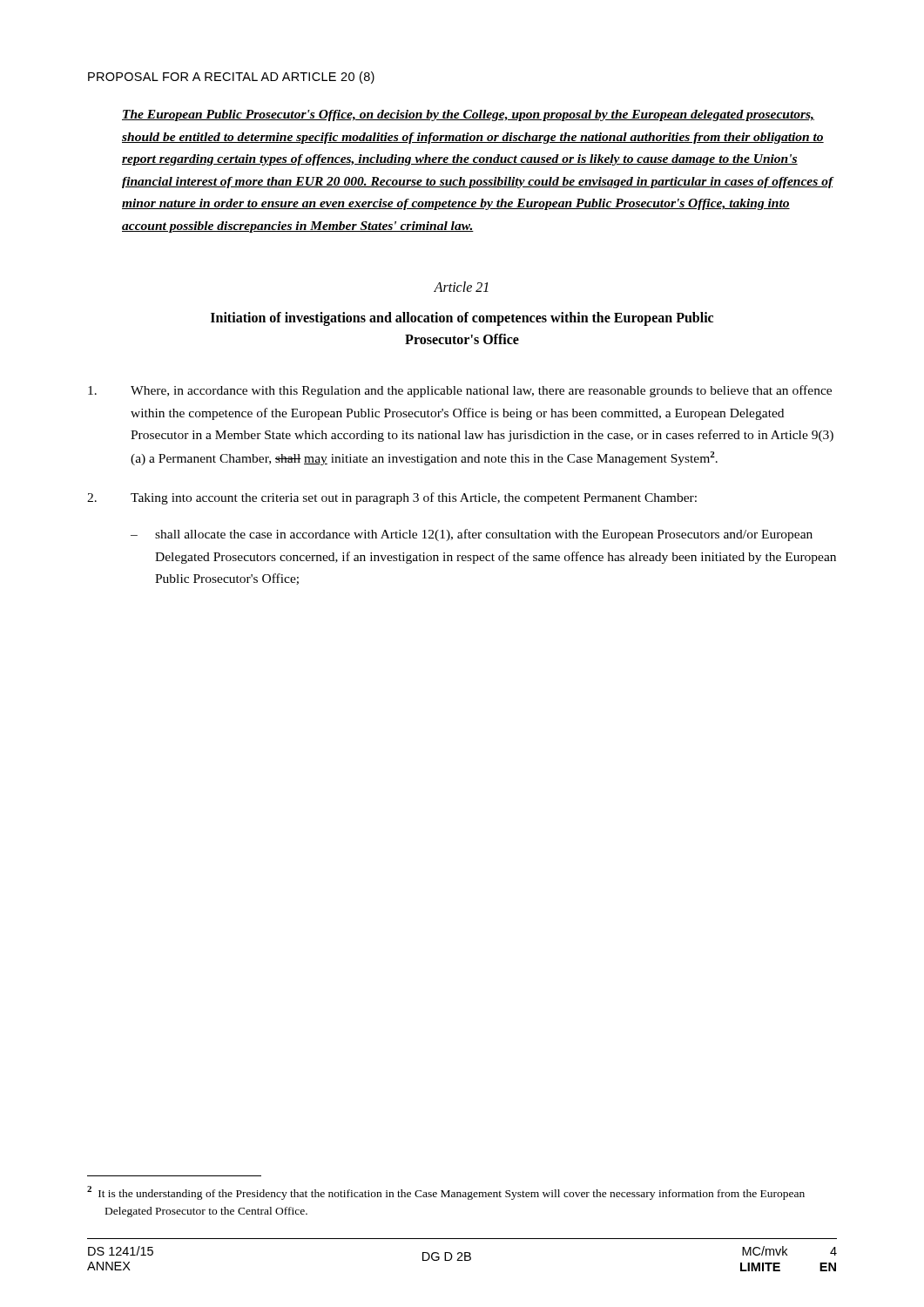Select the section header that reads "PROPOSAL FOR A"
Screen dimensions: 1307x924
point(231,77)
